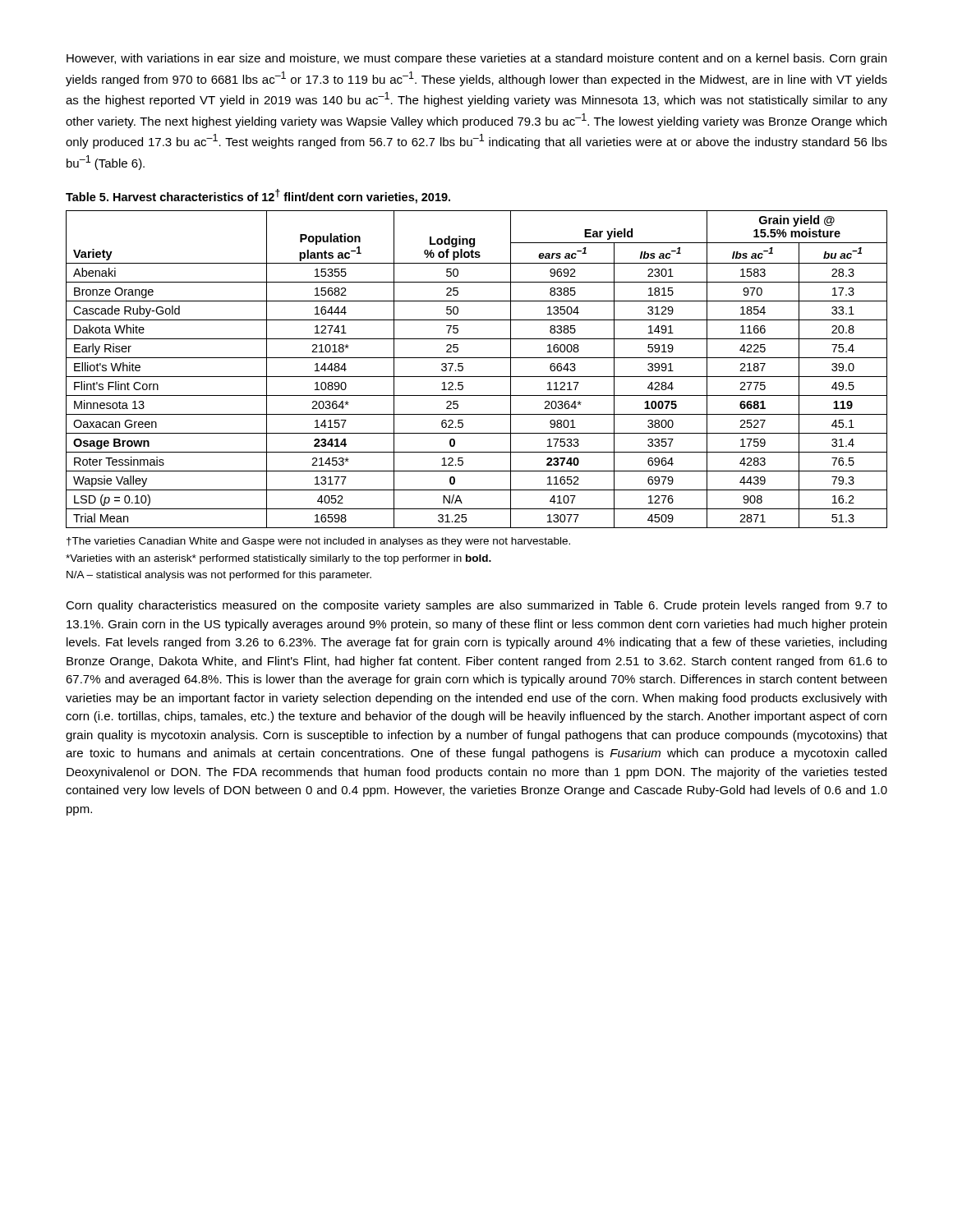Where is the passage that starts "However, with variations in"?

(x=476, y=110)
